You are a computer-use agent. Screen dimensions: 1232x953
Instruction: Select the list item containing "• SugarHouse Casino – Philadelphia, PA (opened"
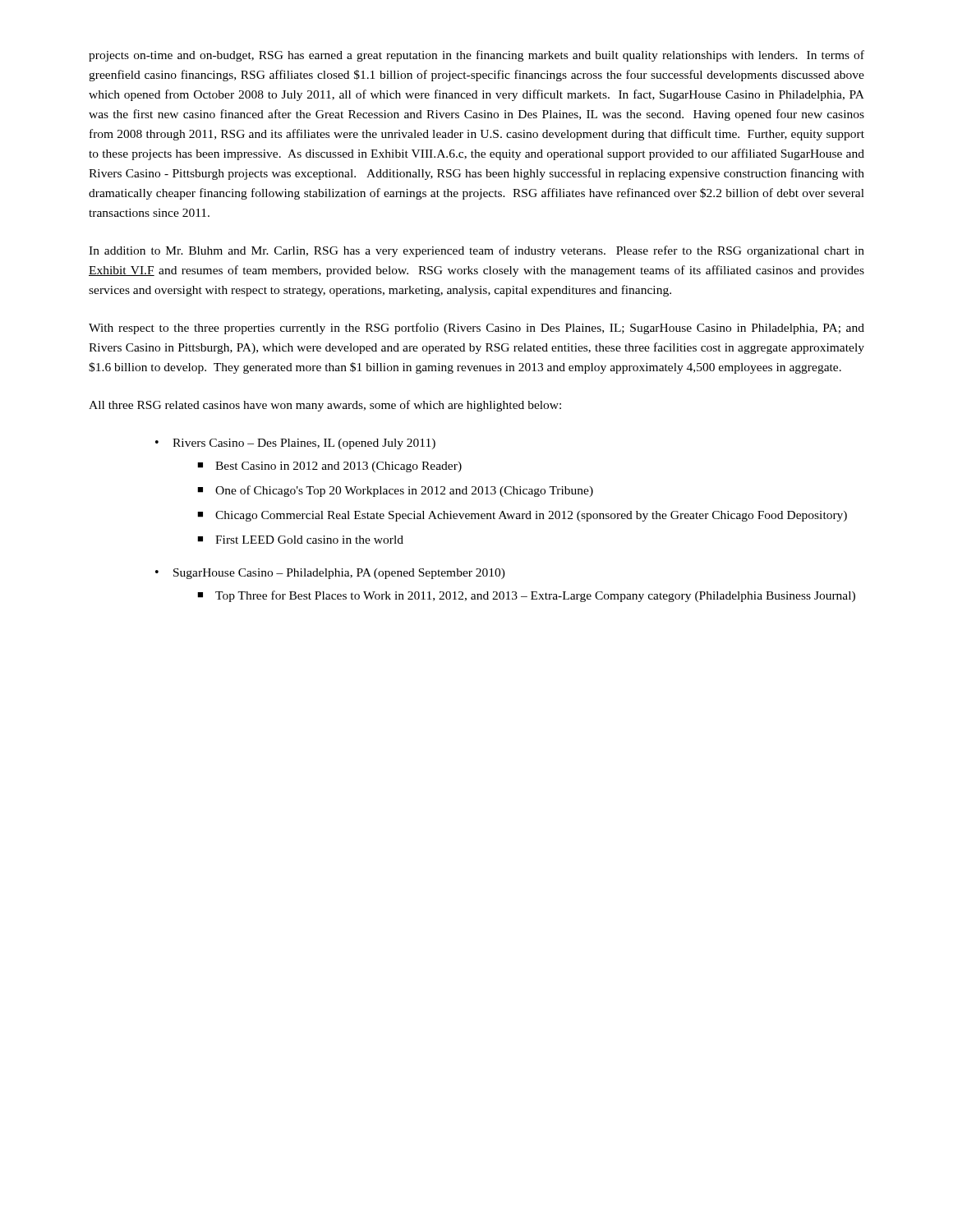pyautogui.click(x=505, y=587)
